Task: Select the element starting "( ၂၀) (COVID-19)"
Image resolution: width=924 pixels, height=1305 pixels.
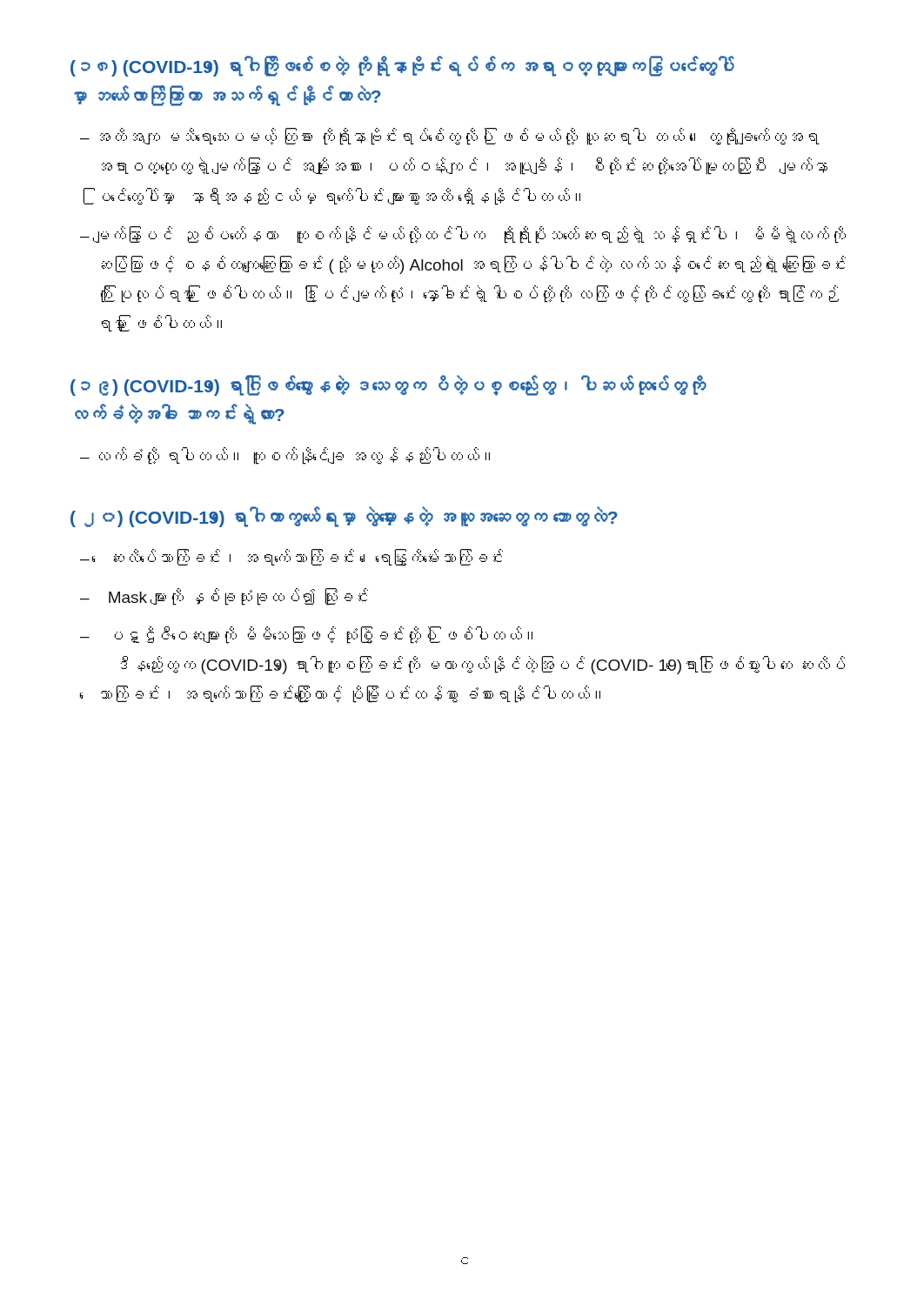Action: pyautogui.click(x=344, y=517)
